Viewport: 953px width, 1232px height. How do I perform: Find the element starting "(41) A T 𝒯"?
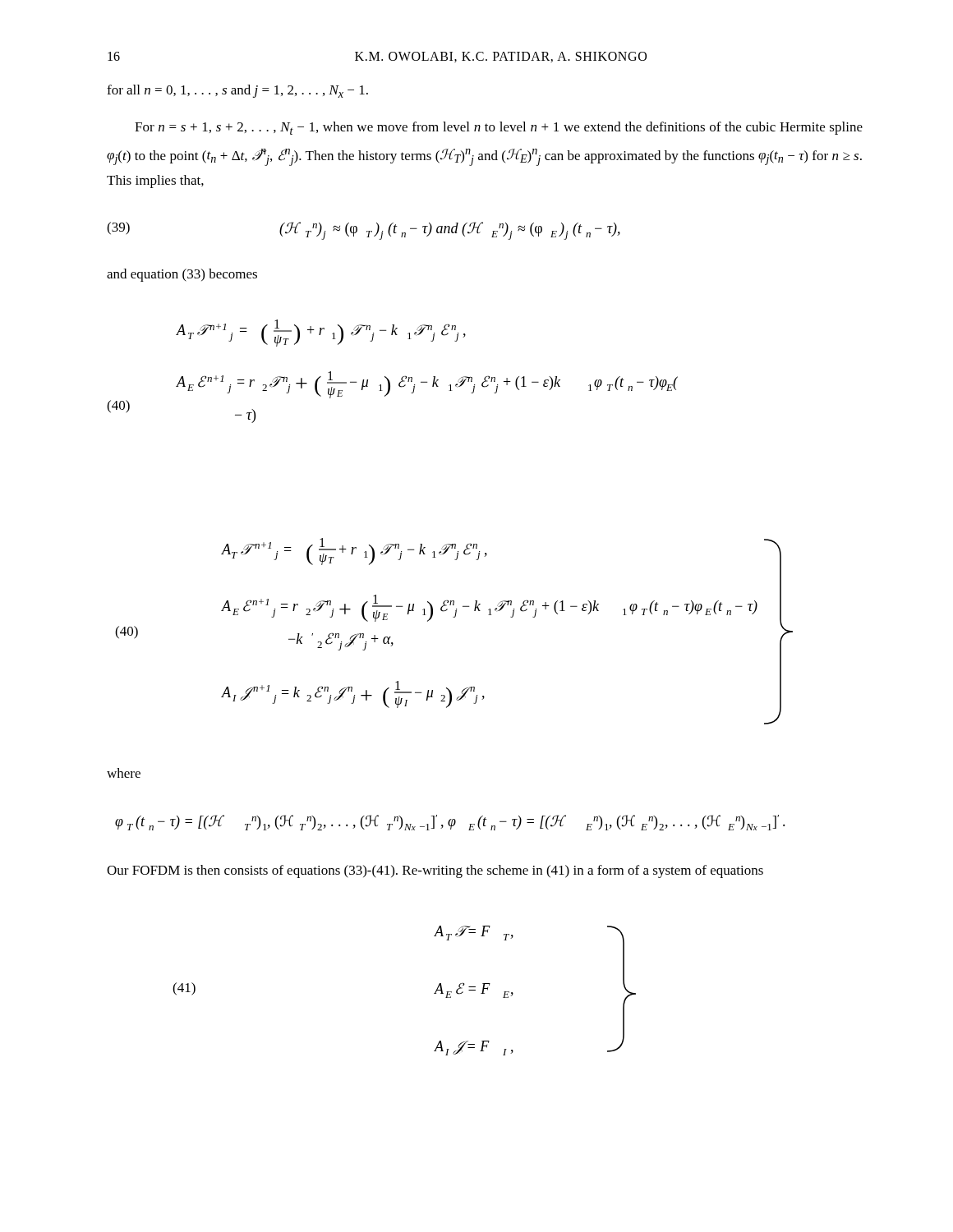point(518,988)
